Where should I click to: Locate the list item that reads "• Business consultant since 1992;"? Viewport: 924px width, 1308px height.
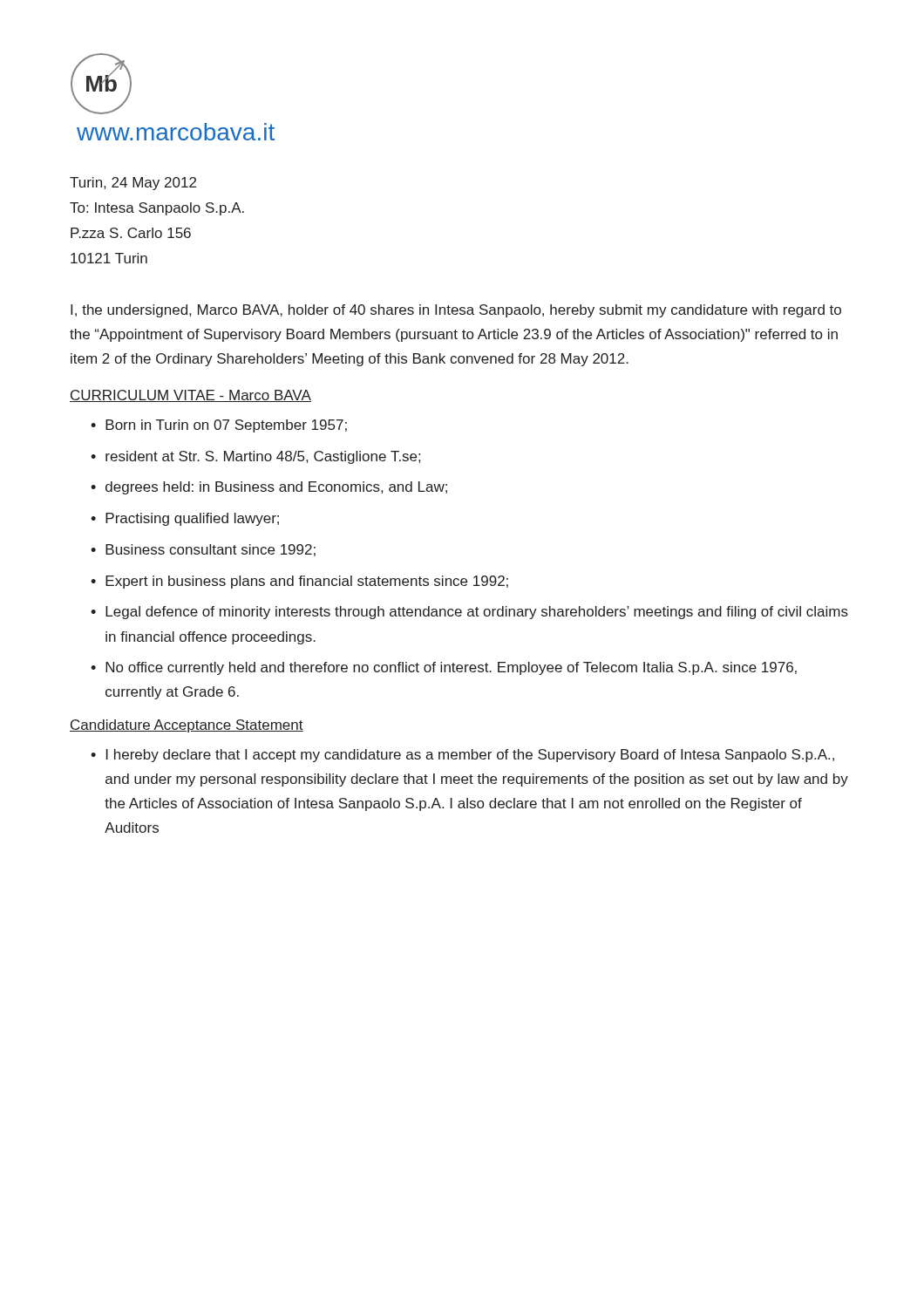coord(204,551)
